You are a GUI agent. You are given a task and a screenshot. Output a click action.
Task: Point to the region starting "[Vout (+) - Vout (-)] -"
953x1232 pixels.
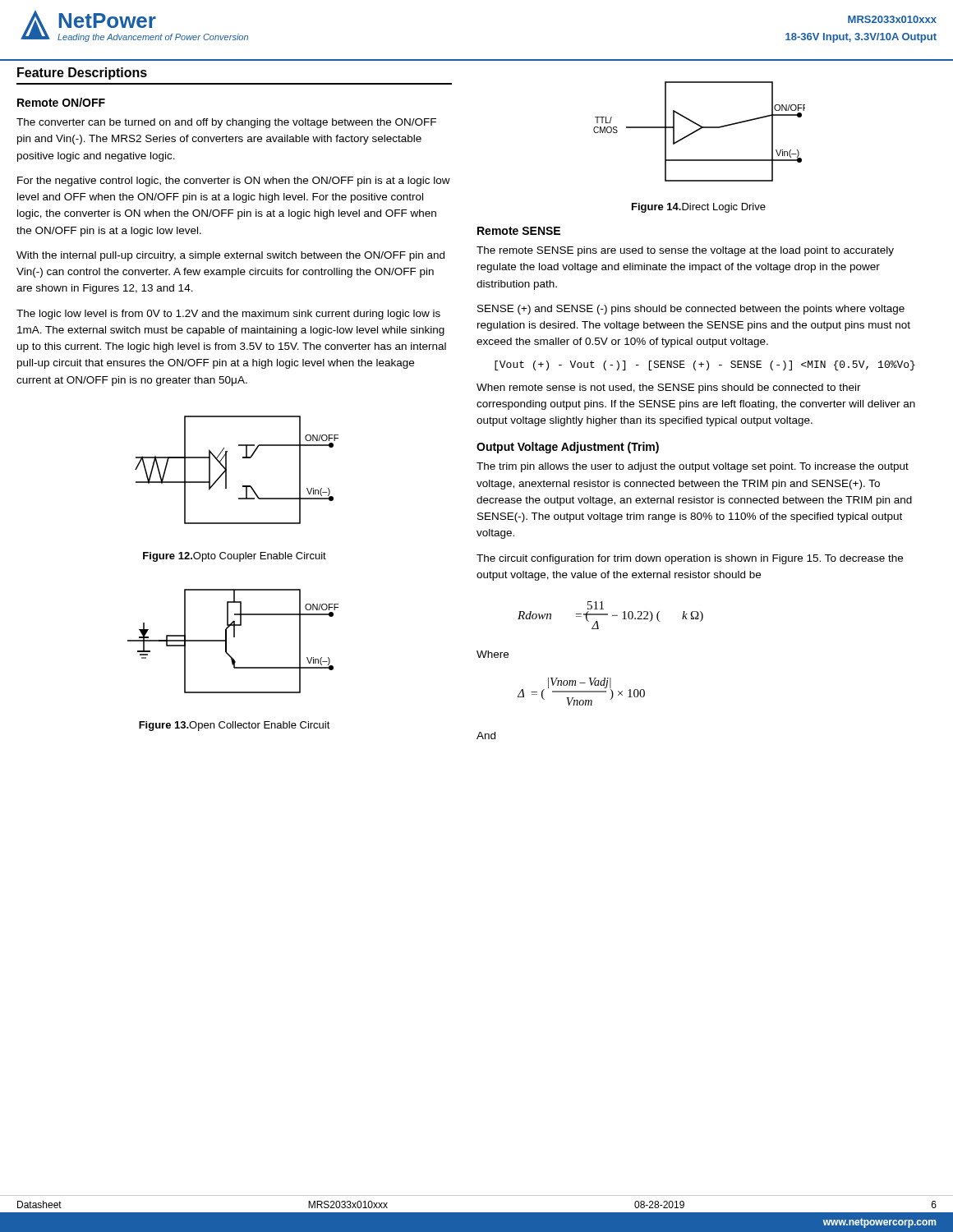pos(704,365)
